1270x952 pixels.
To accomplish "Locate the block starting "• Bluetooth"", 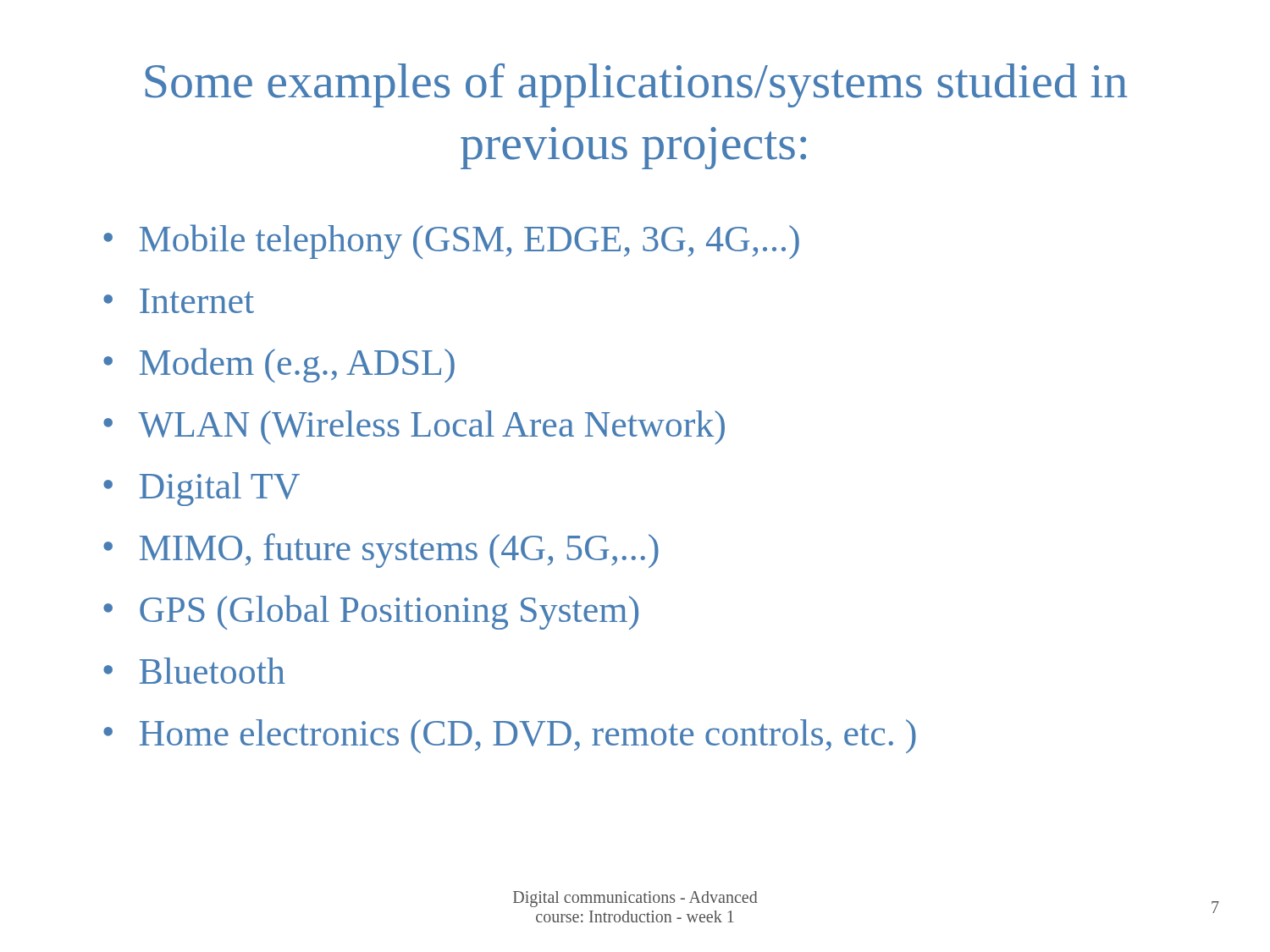I will [193, 671].
